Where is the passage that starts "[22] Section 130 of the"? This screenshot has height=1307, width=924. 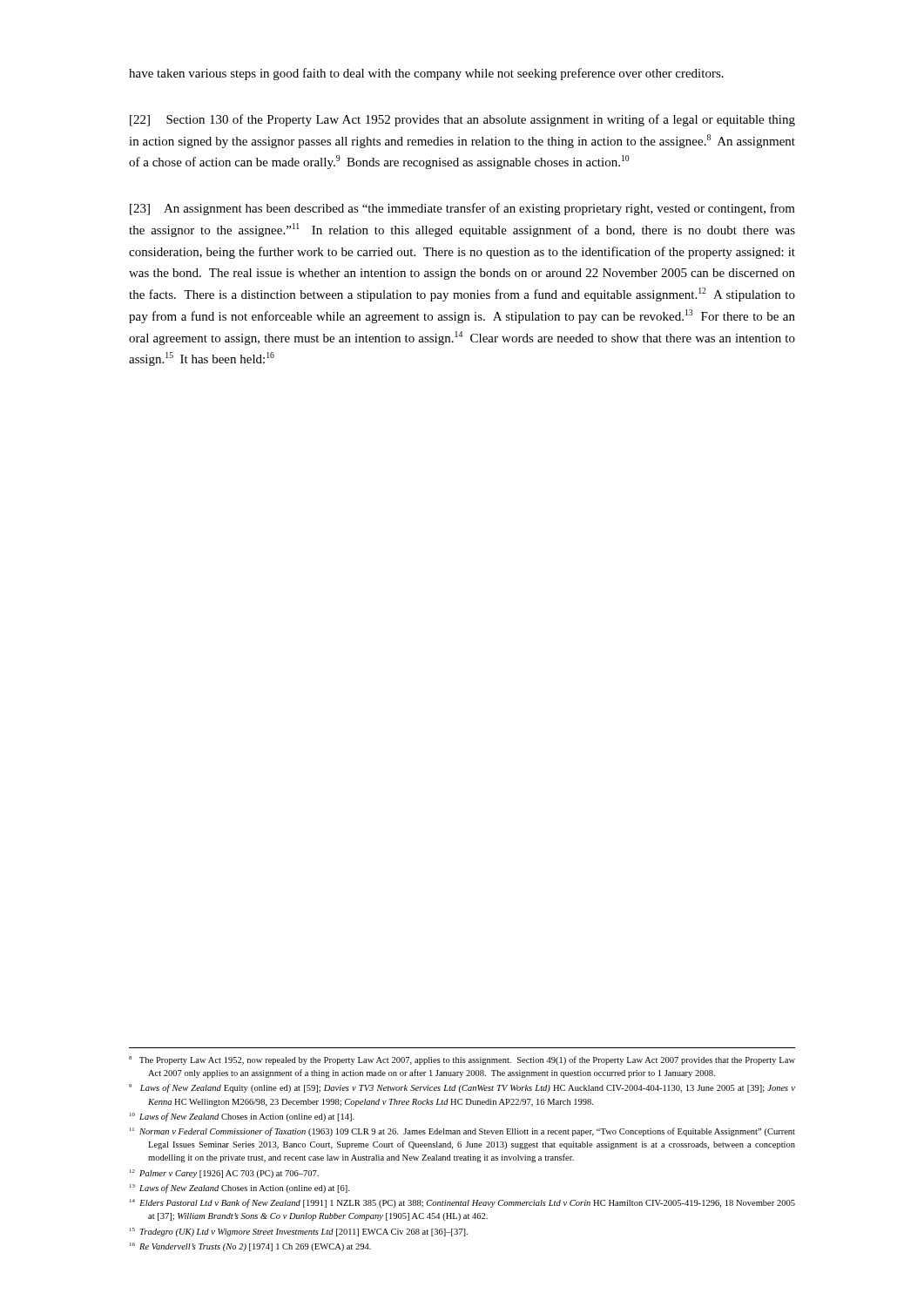462,141
